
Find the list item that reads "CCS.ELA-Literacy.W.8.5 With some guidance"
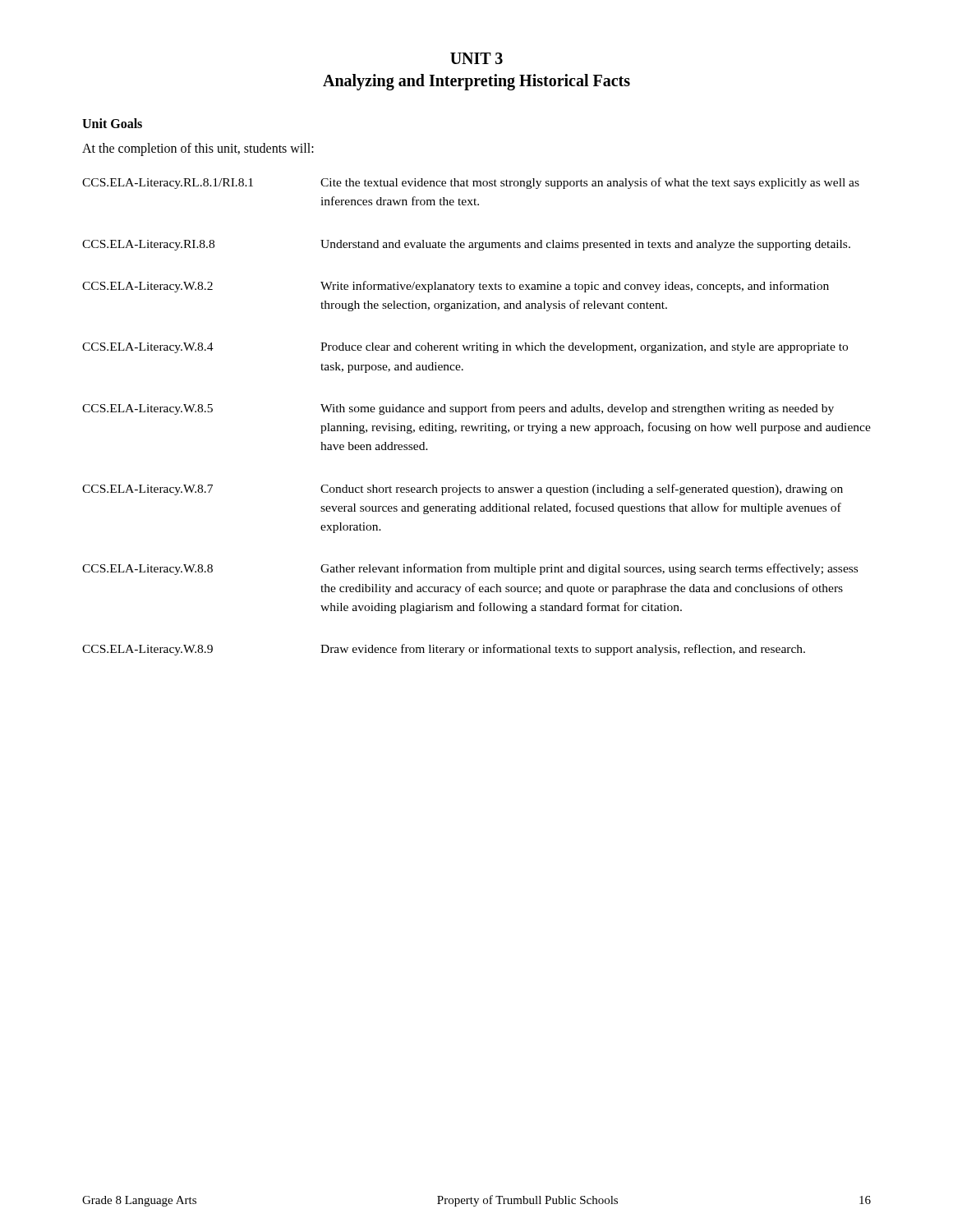[x=476, y=438]
